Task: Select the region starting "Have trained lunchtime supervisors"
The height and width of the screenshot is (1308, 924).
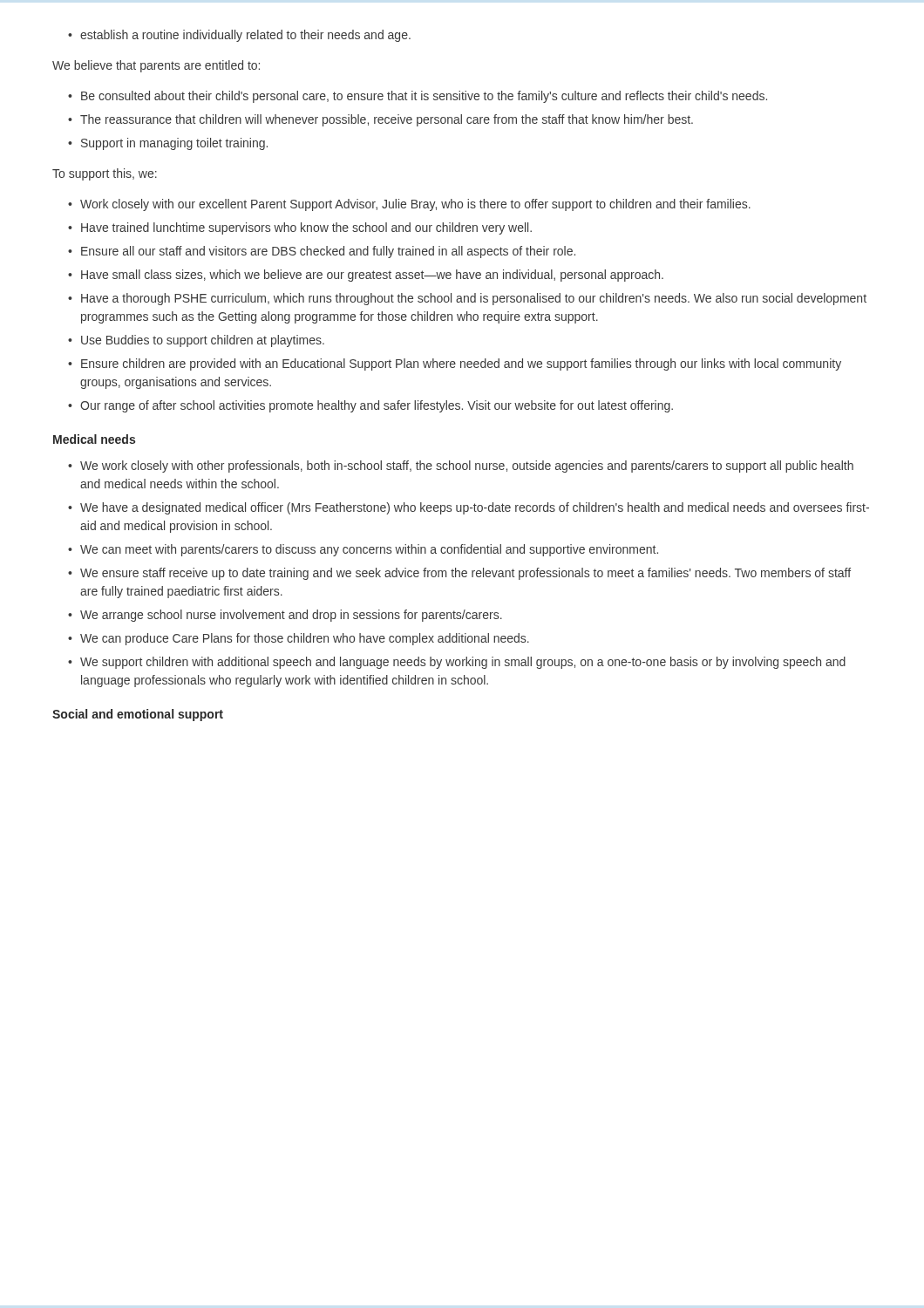Action: [462, 228]
